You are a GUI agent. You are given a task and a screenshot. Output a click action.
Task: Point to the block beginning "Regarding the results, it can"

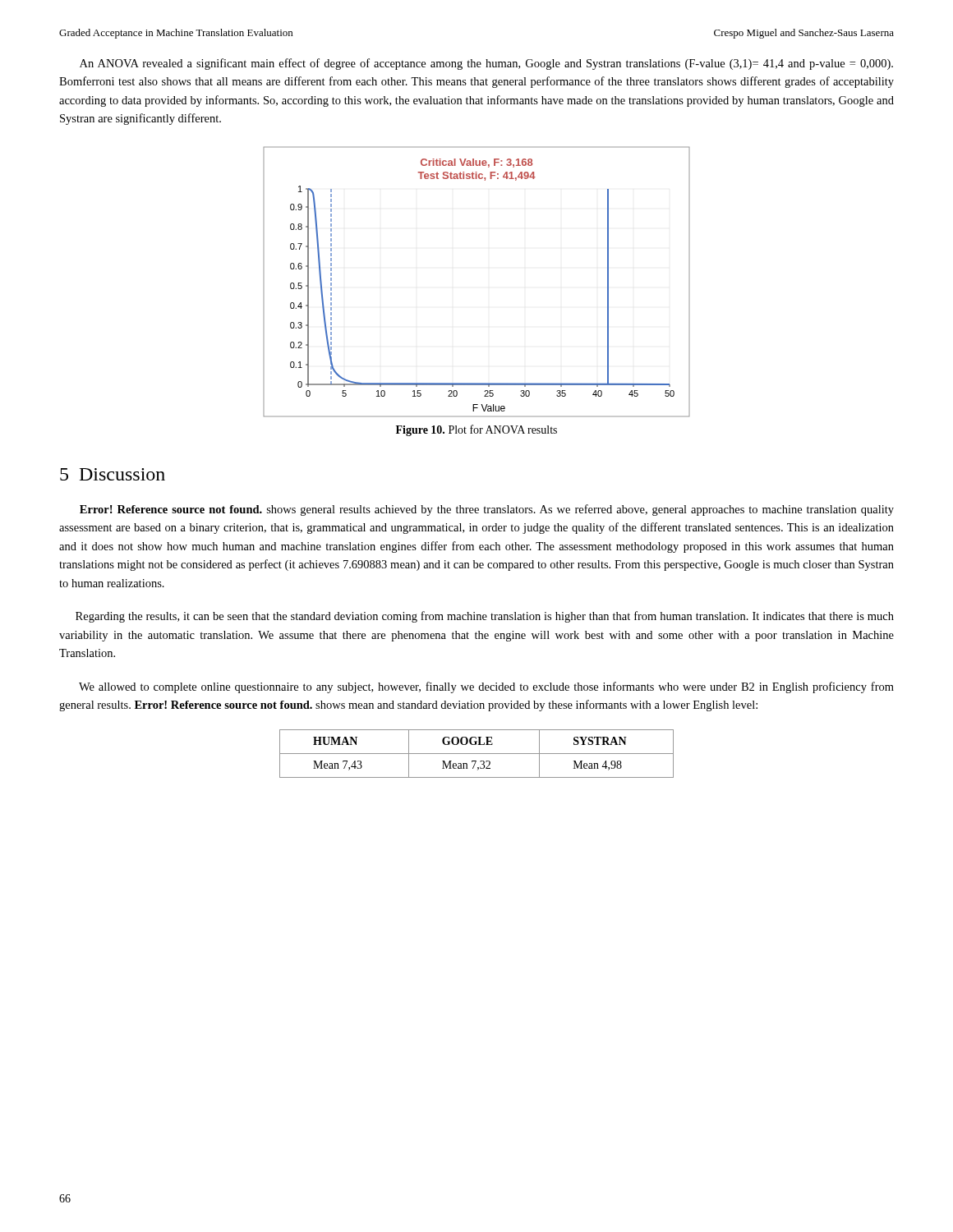point(476,635)
